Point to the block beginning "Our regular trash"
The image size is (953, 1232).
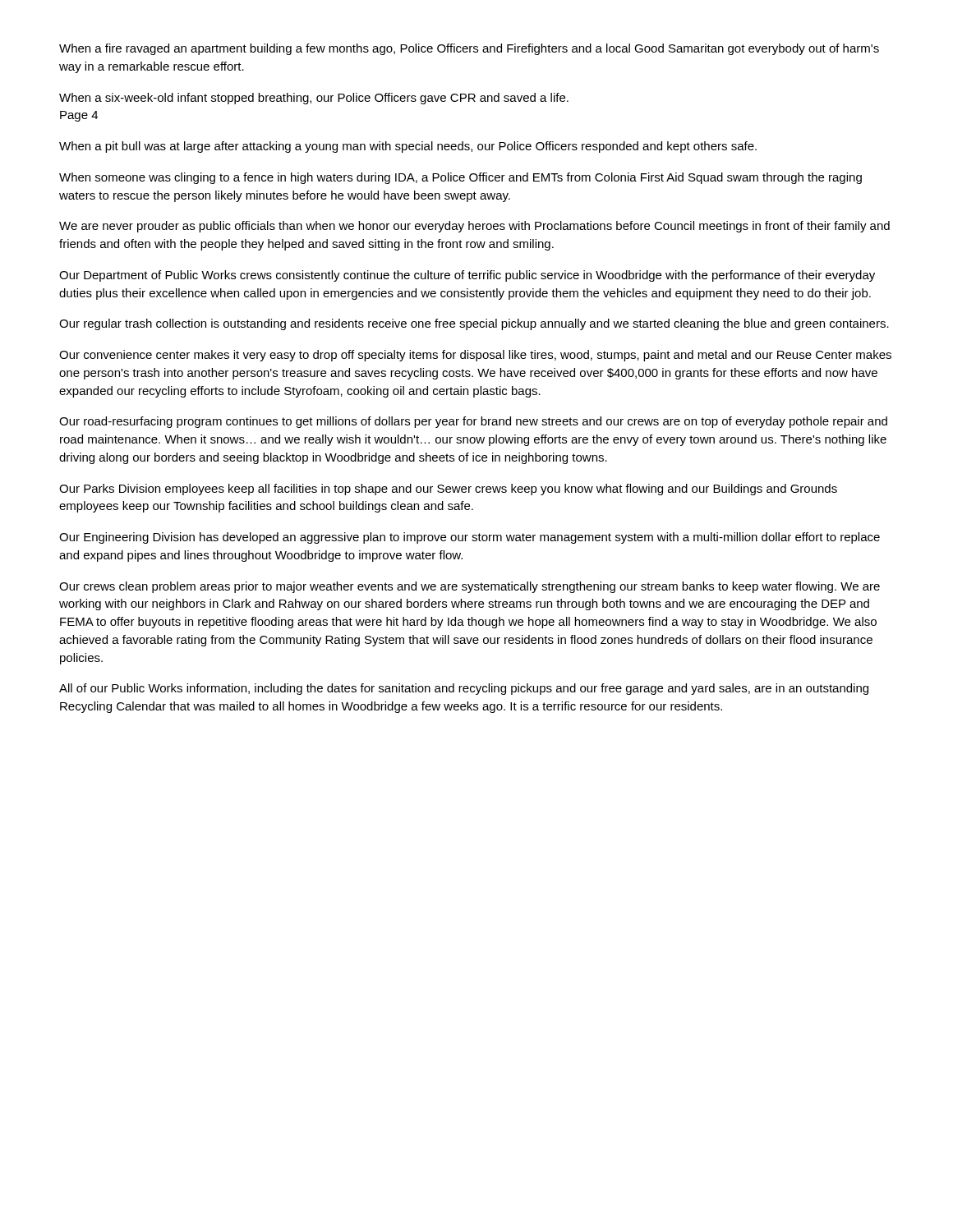pos(474,323)
